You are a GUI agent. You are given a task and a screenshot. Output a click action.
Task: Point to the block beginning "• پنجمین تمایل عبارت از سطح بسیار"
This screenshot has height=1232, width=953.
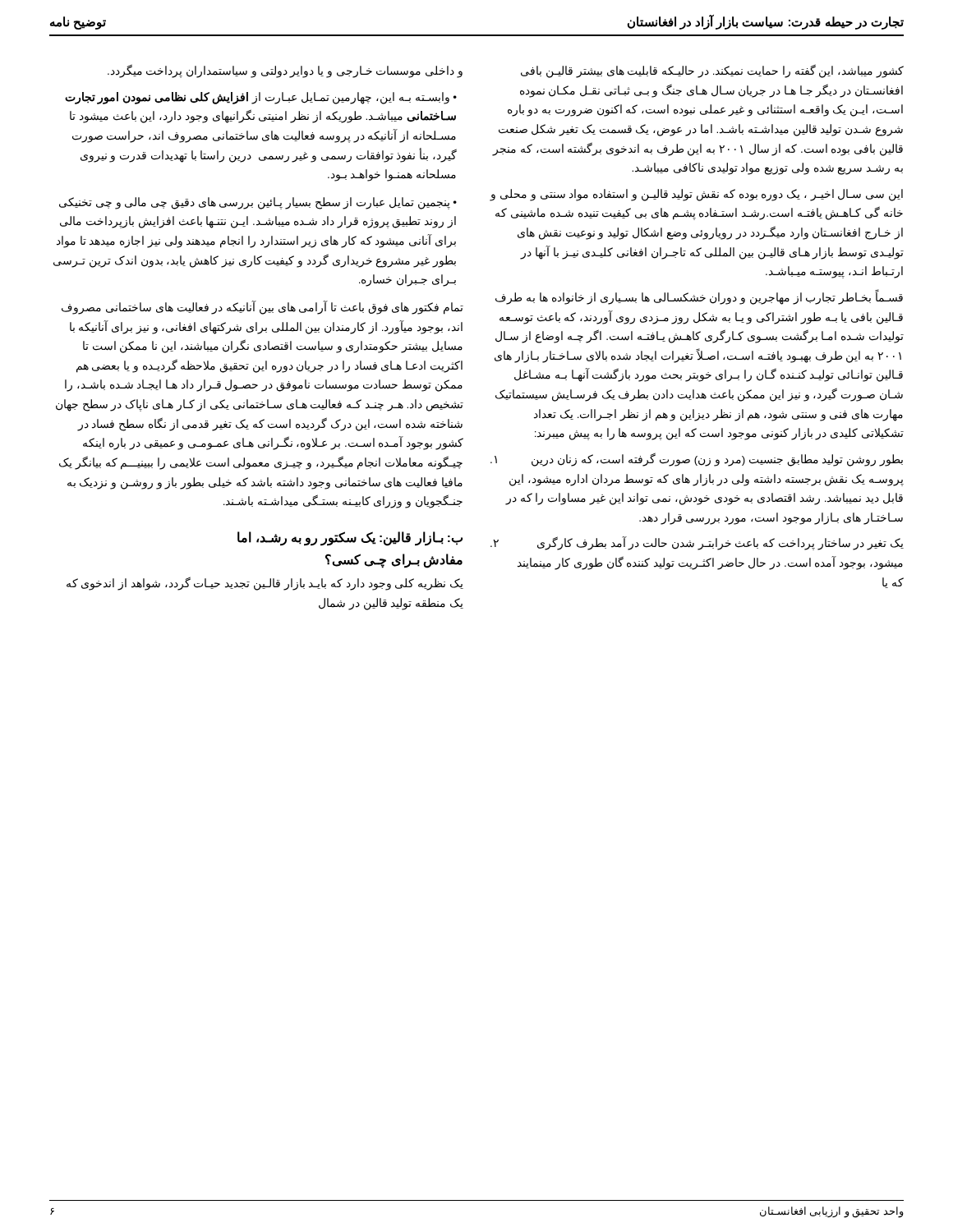(x=253, y=241)
